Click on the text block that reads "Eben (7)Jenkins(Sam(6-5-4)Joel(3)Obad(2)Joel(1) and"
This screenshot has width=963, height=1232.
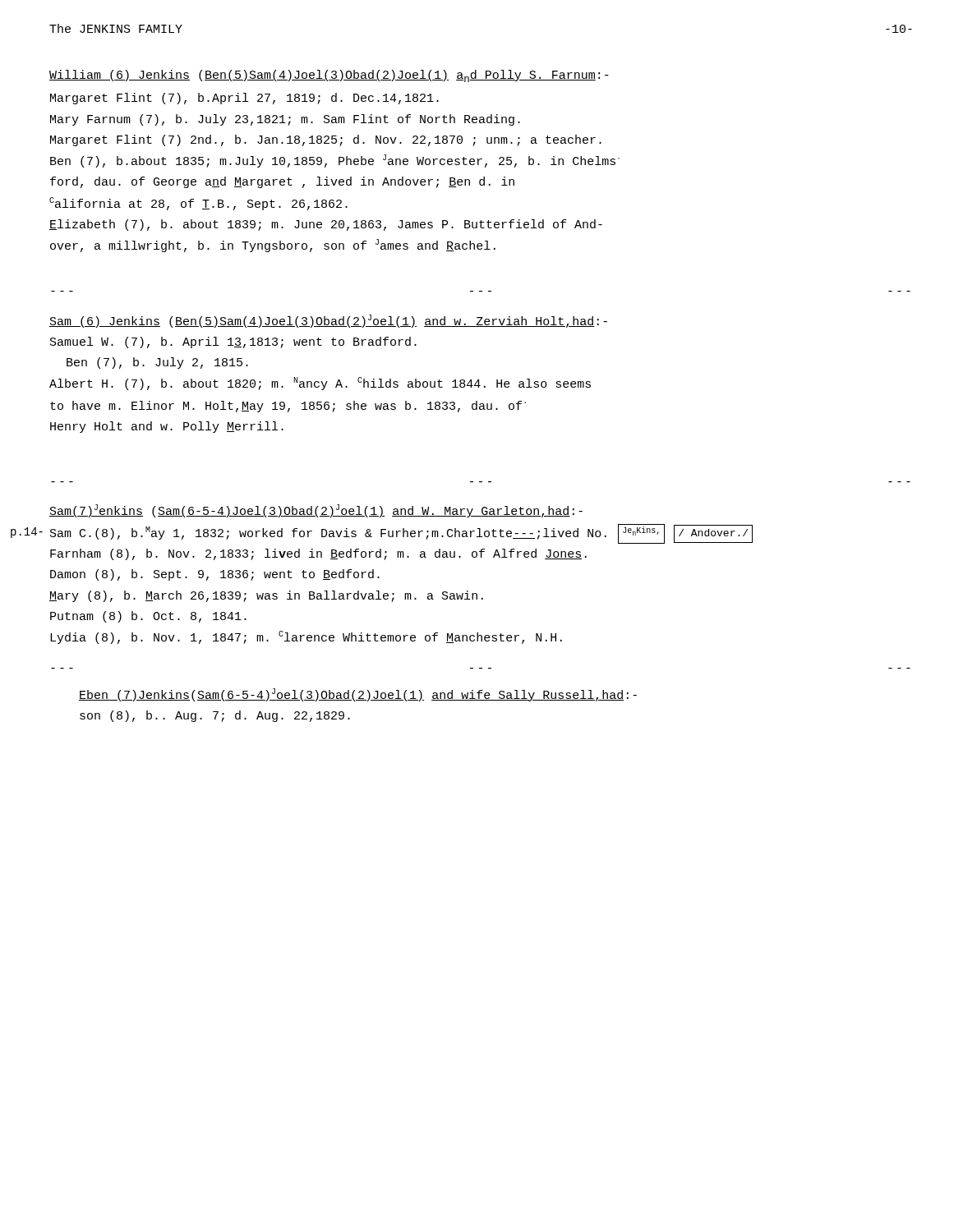pyautogui.click(x=496, y=706)
